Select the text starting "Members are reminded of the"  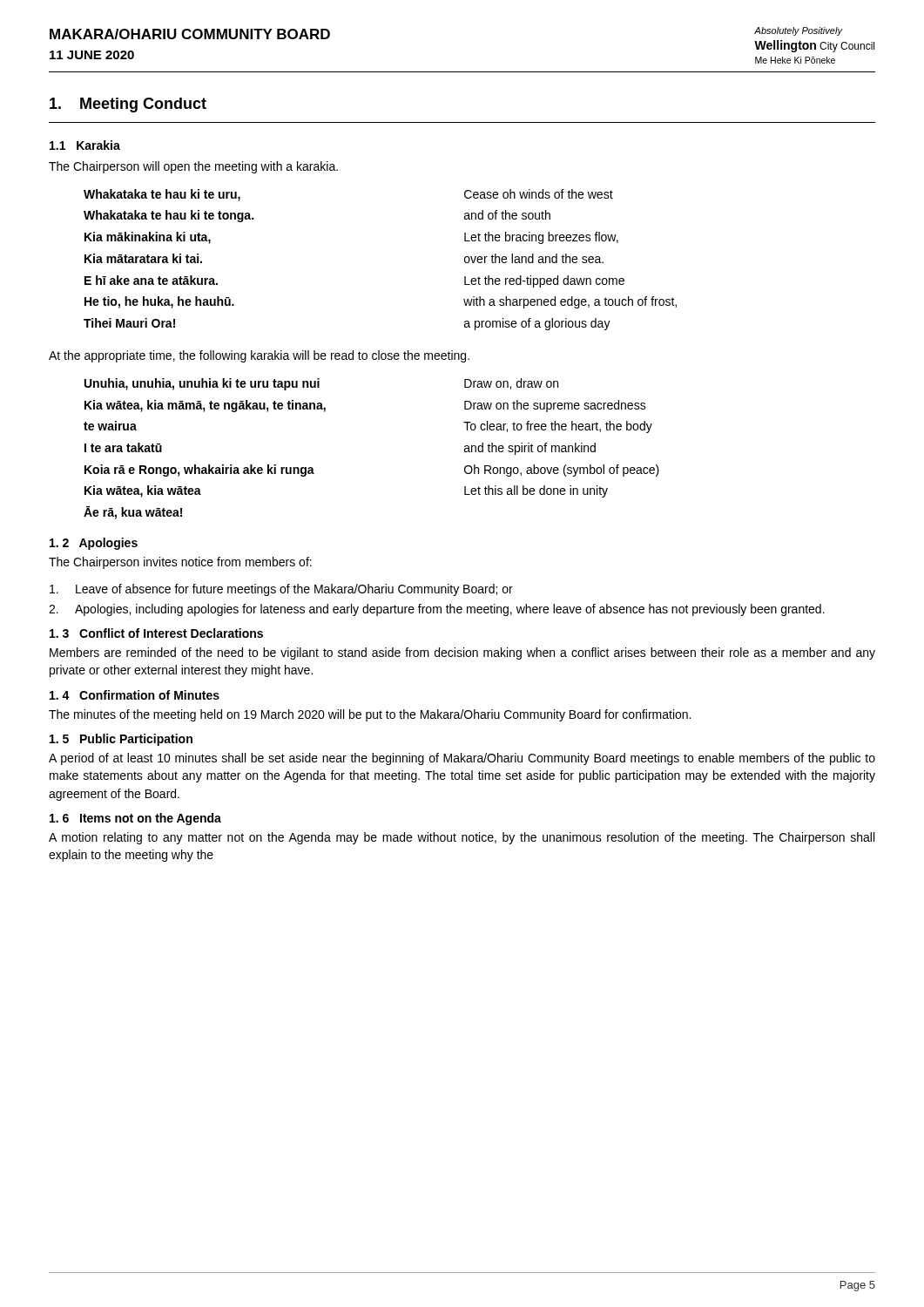coord(462,662)
